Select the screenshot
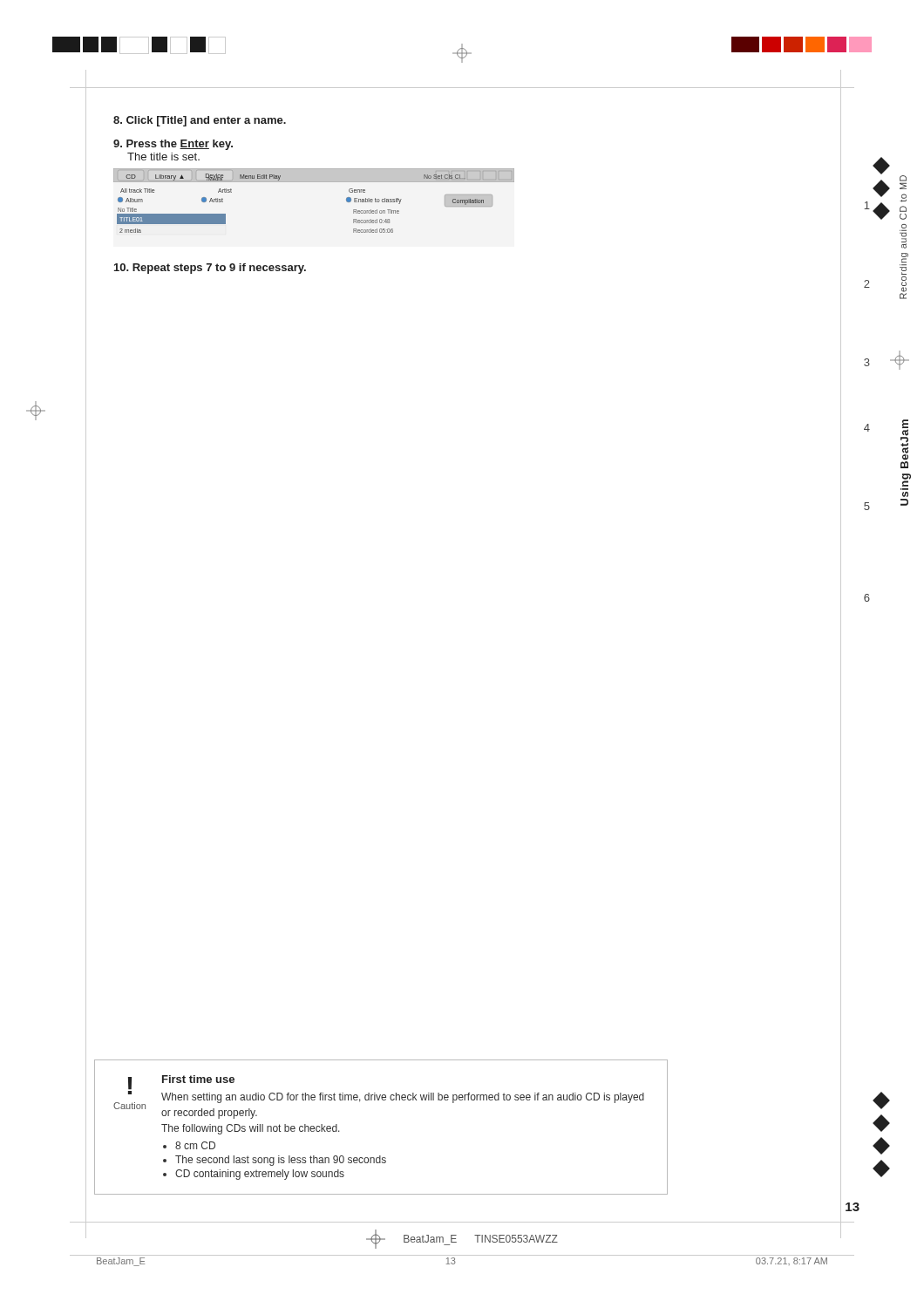 tap(366, 208)
